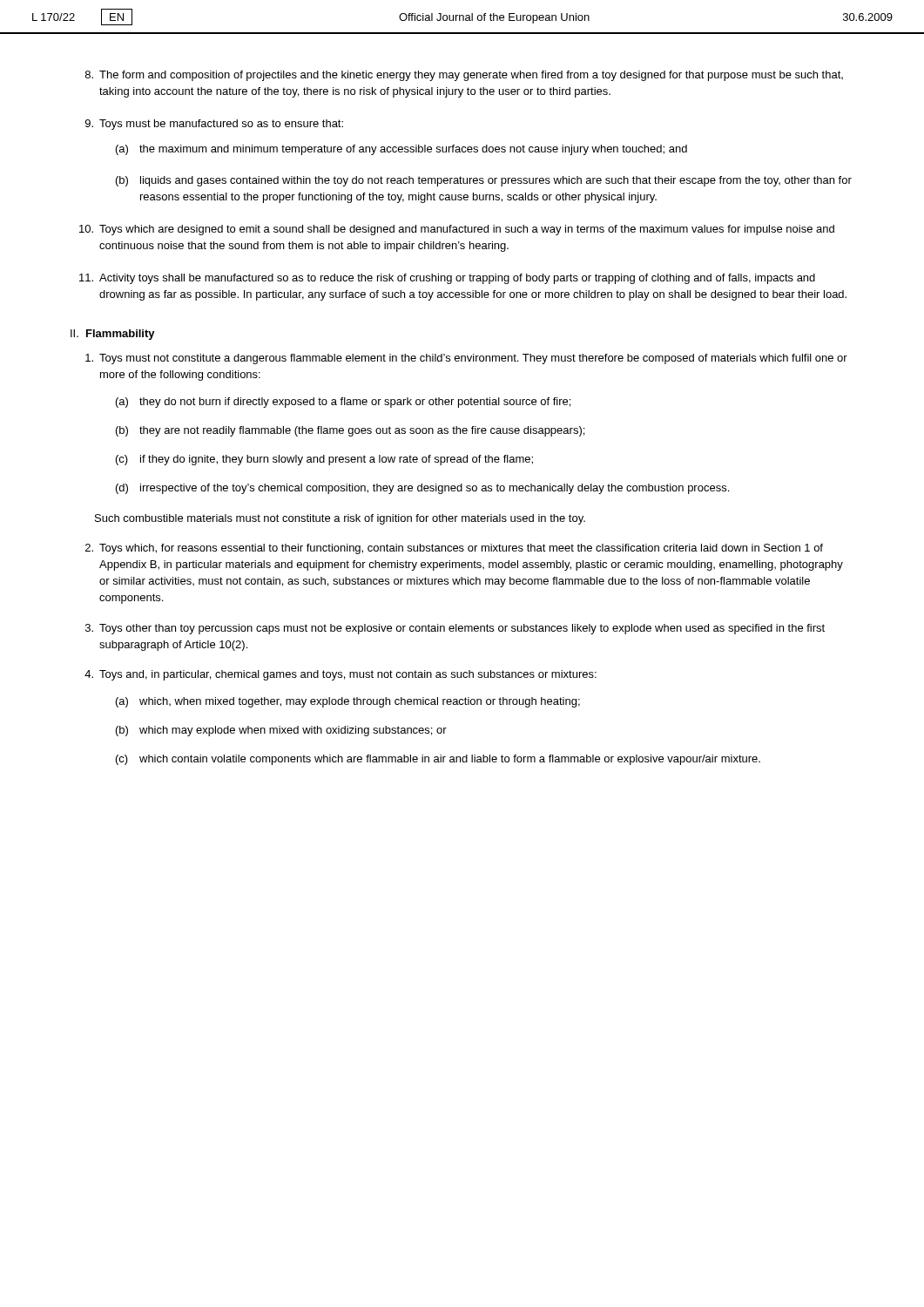
Task: Locate the block of text that opens with "2. Toys which,"
Action: point(462,573)
